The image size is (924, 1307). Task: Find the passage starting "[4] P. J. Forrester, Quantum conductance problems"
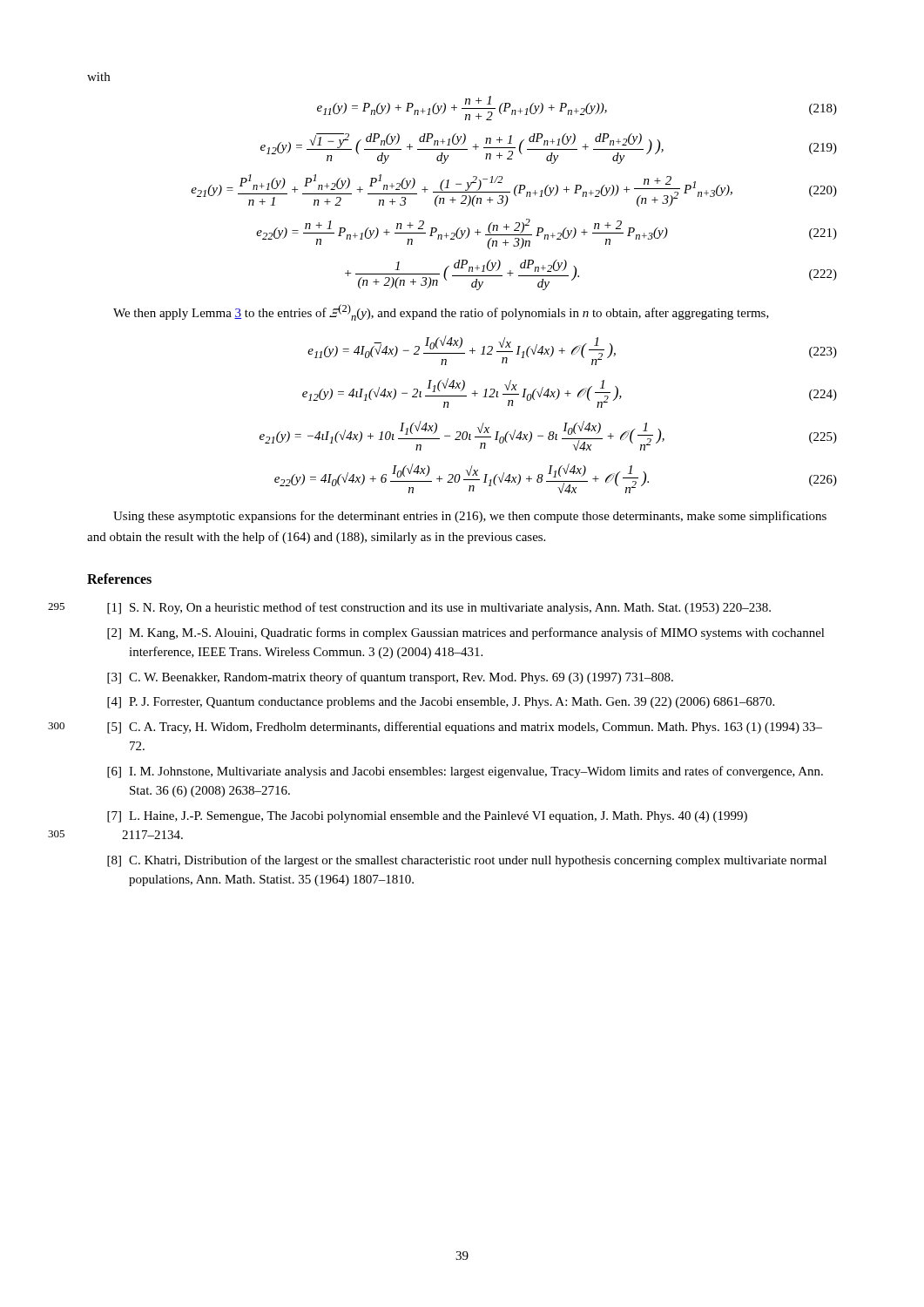462,702
